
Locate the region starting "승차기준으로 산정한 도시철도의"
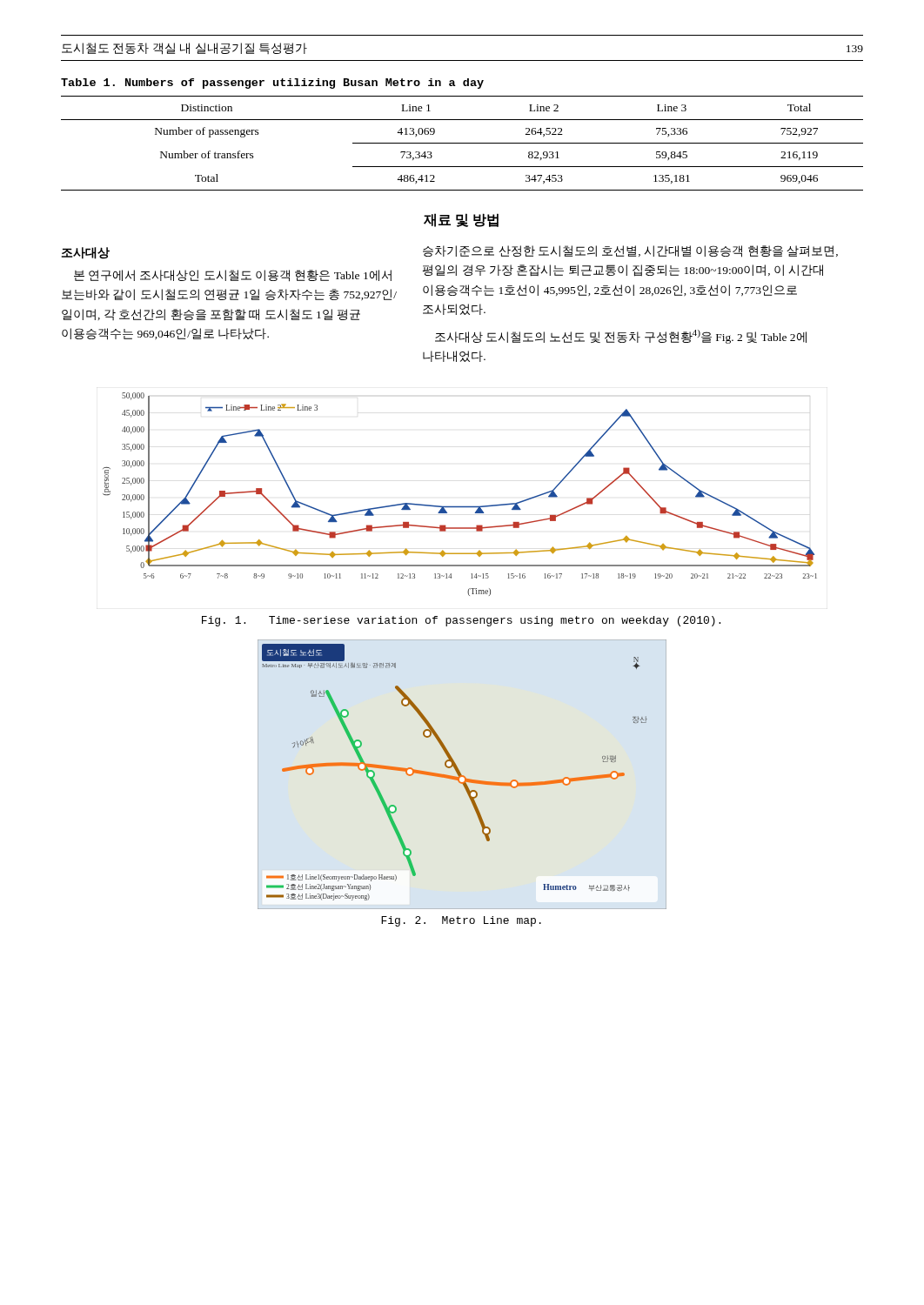[630, 280]
